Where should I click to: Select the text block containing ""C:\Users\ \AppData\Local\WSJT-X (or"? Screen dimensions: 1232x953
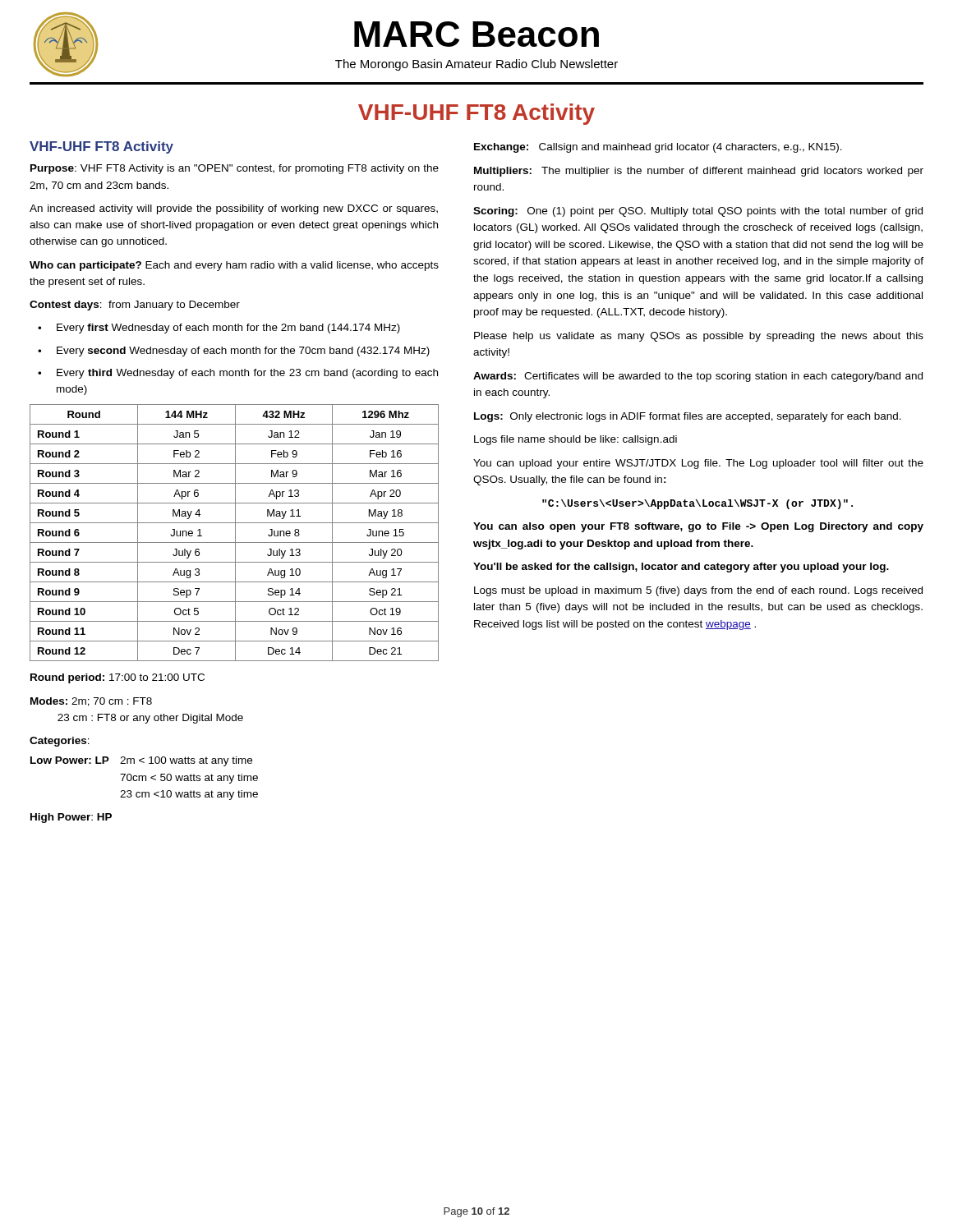pyautogui.click(x=698, y=504)
